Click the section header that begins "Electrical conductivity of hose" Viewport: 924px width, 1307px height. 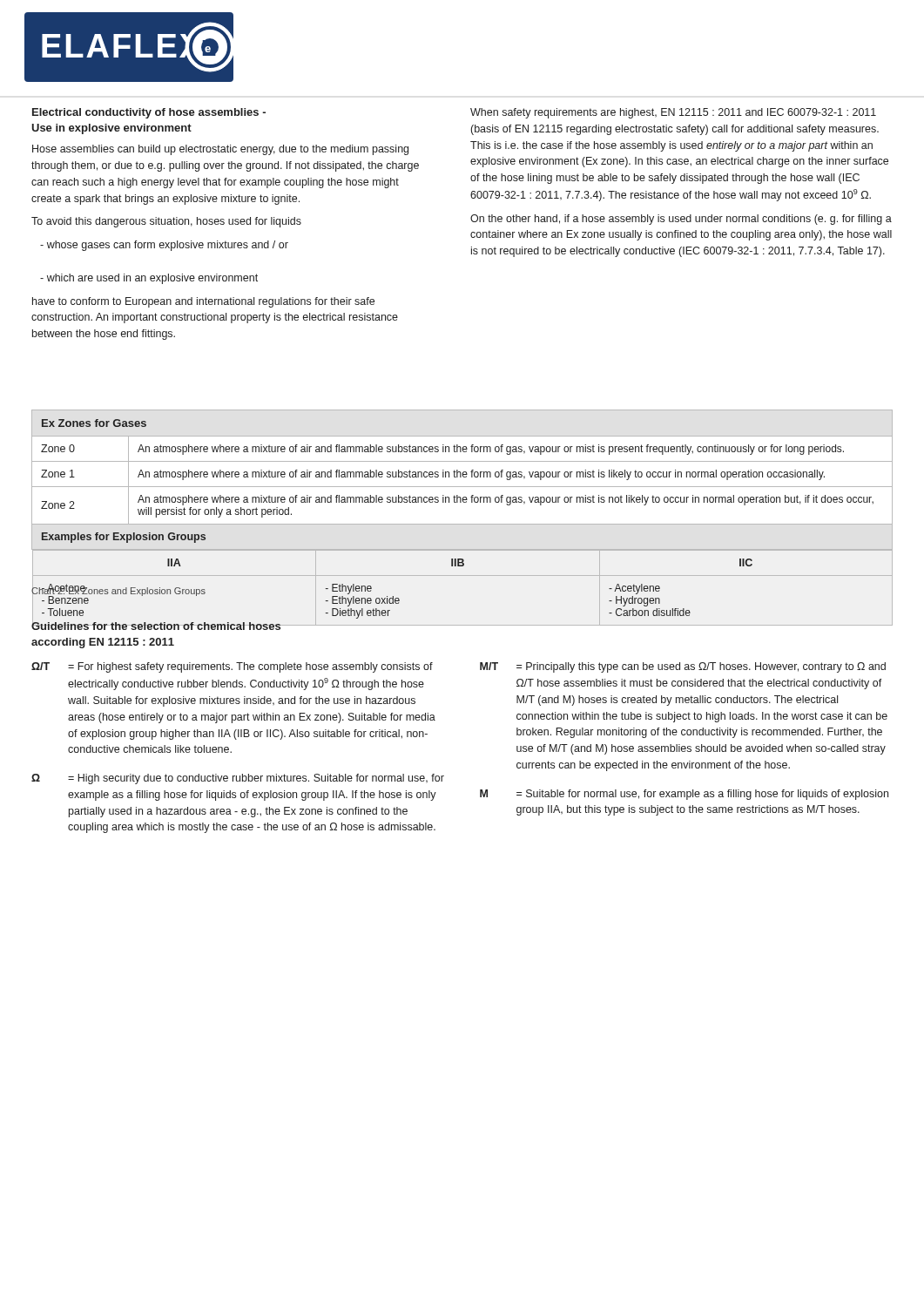point(149,120)
